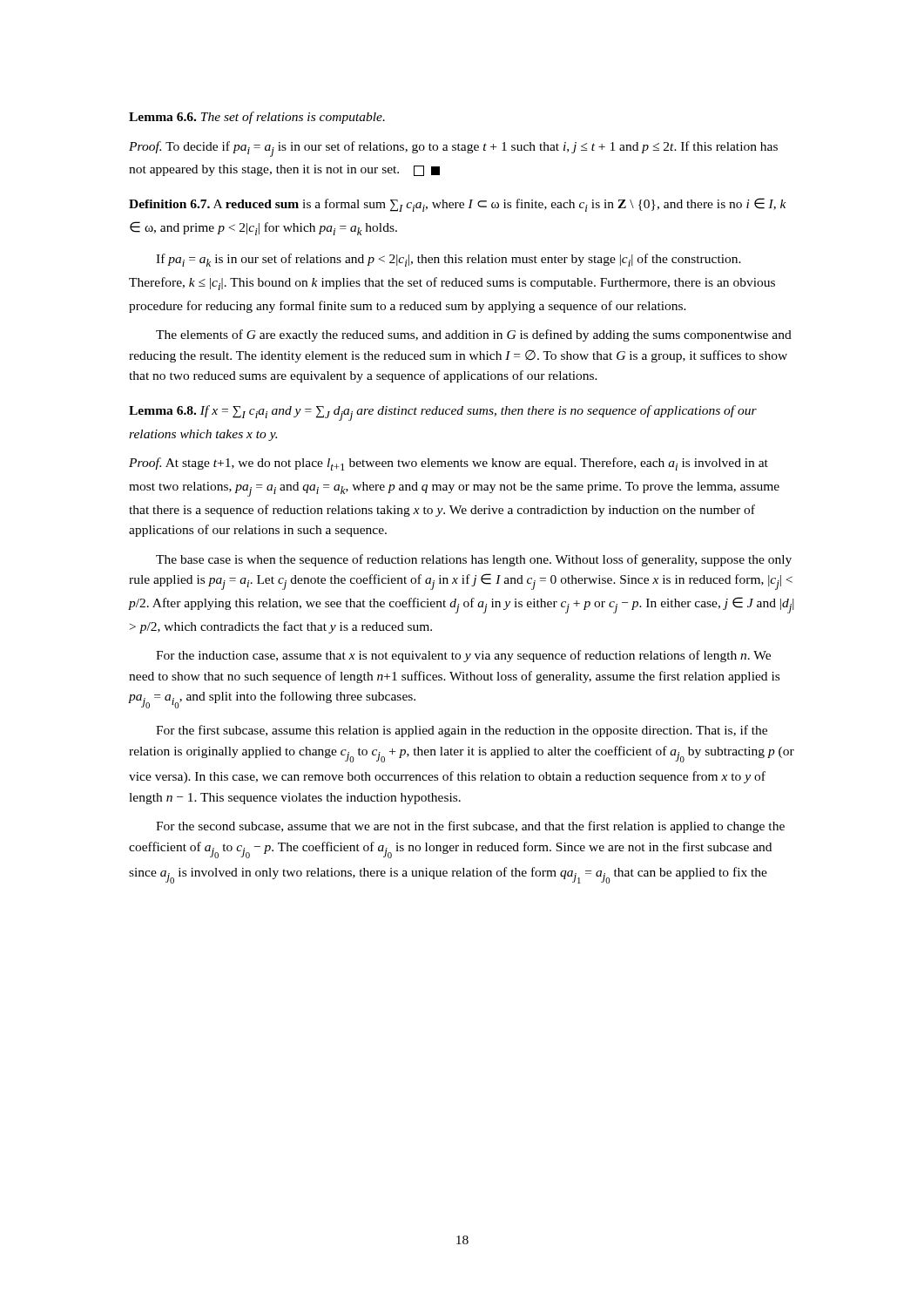The width and height of the screenshot is (924, 1307).
Task: Where is the passage that starts "Proof. At stage"?
Action: [x=462, y=496]
